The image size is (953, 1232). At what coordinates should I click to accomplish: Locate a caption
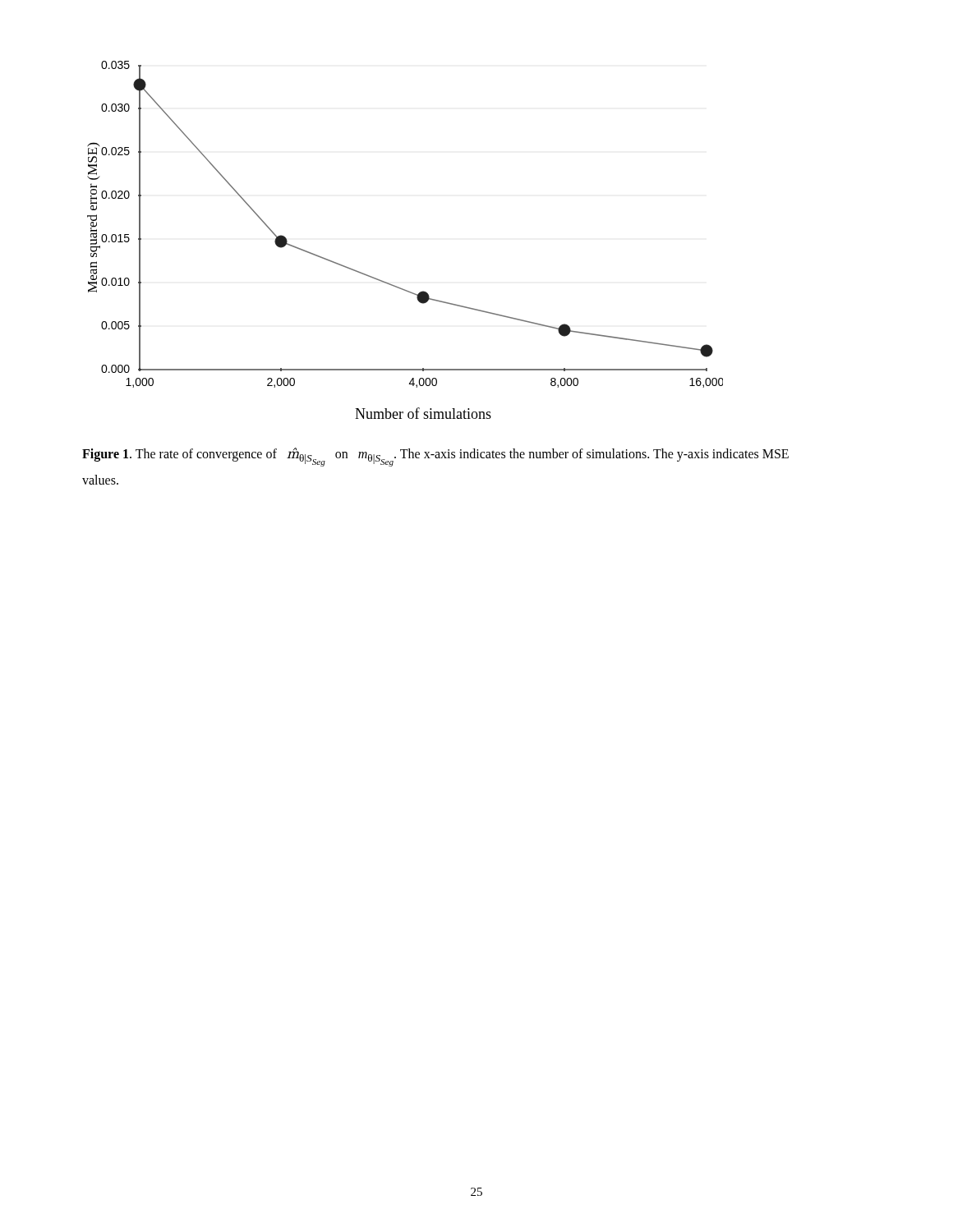436,467
